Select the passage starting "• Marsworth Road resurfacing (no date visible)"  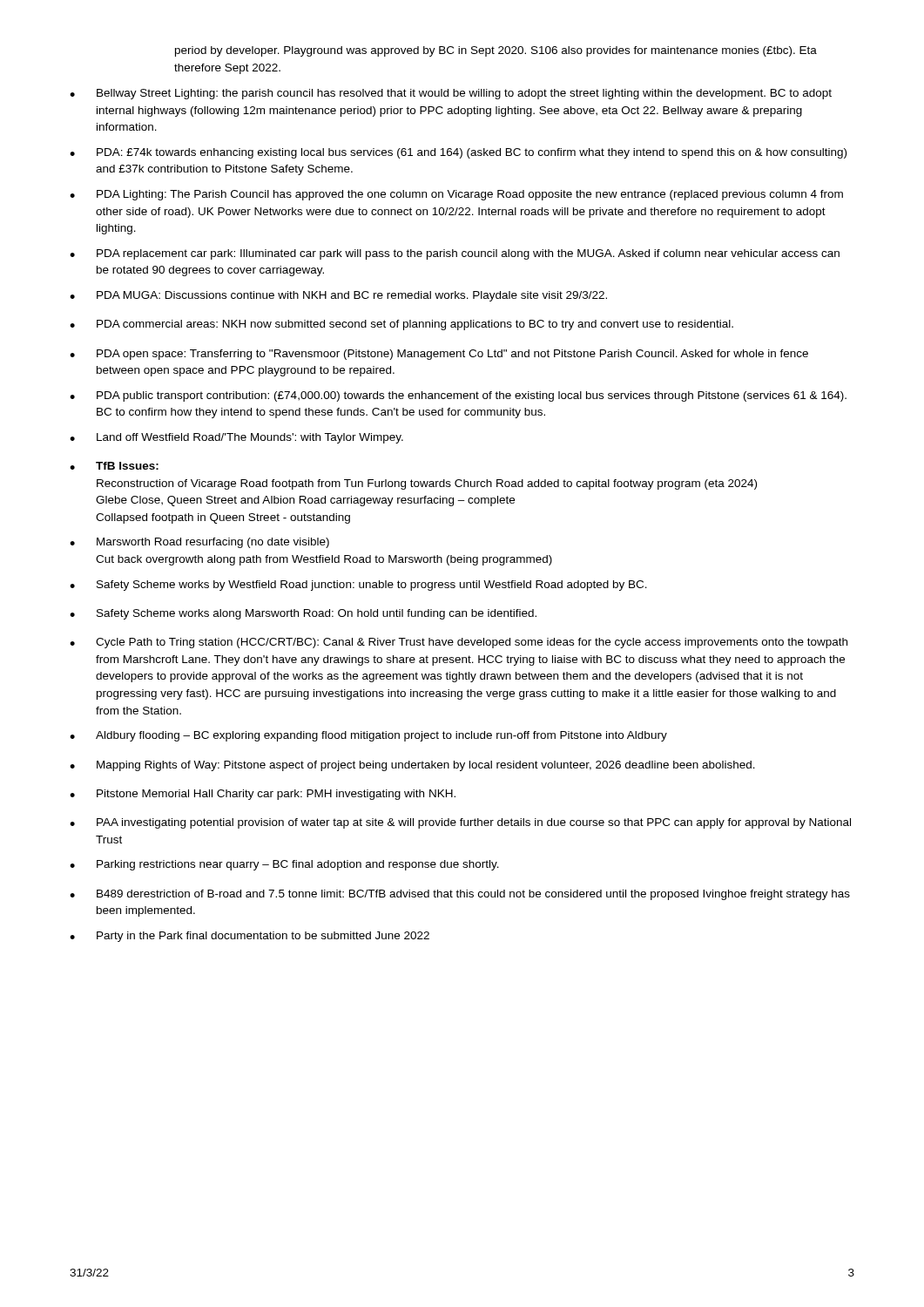tap(462, 551)
